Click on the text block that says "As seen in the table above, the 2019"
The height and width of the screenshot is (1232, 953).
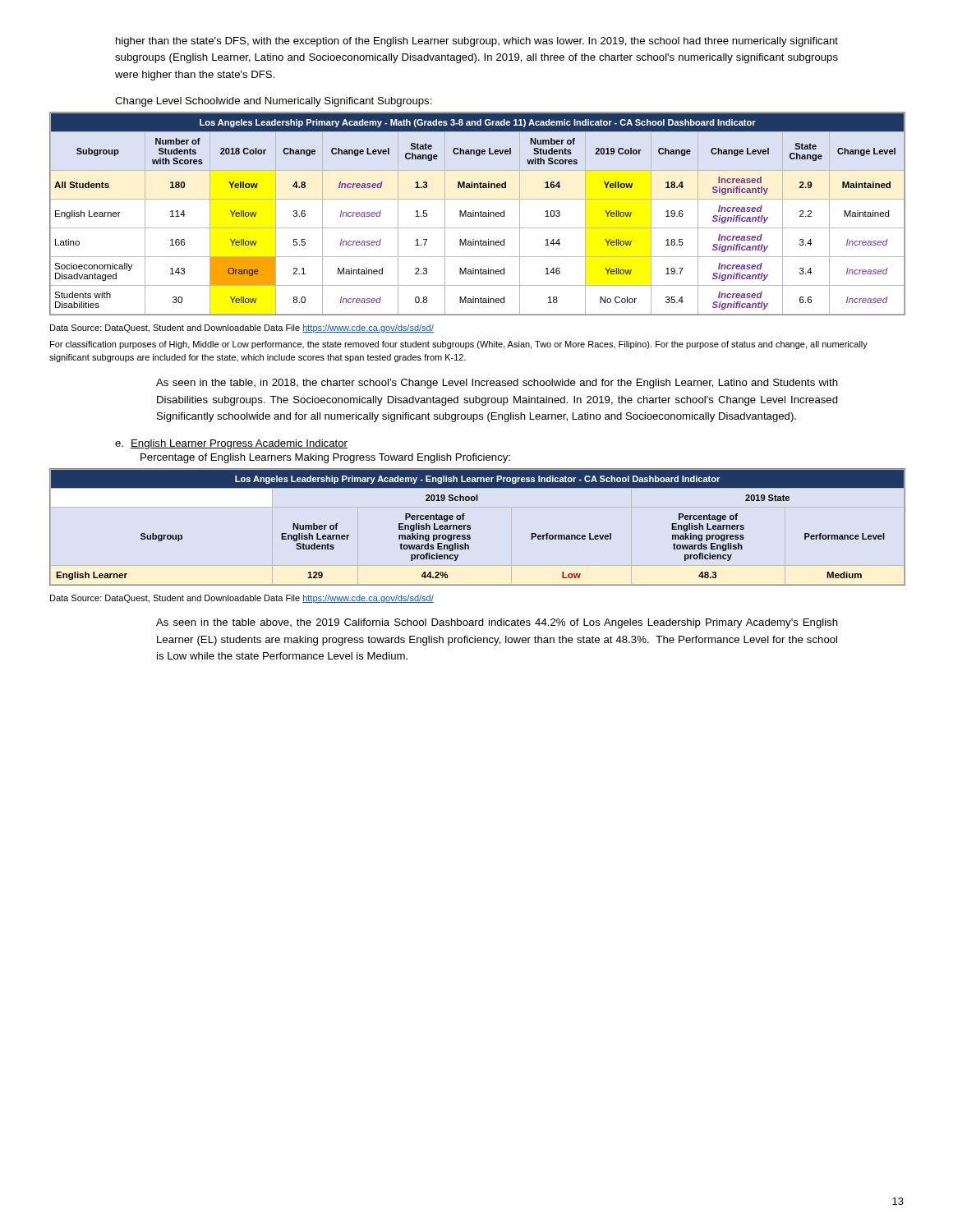pos(497,639)
